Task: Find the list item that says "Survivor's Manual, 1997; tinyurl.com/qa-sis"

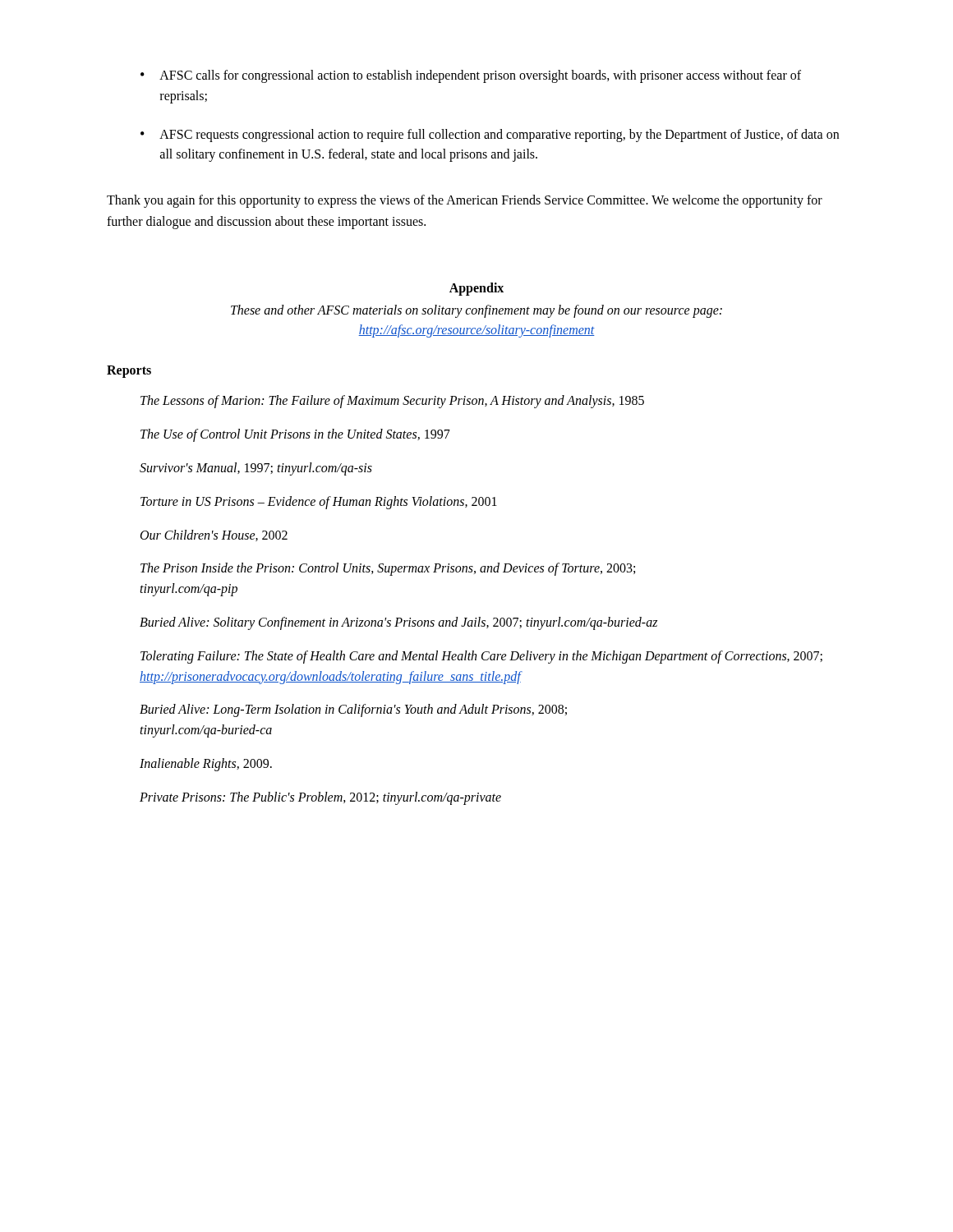Action: (x=256, y=468)
